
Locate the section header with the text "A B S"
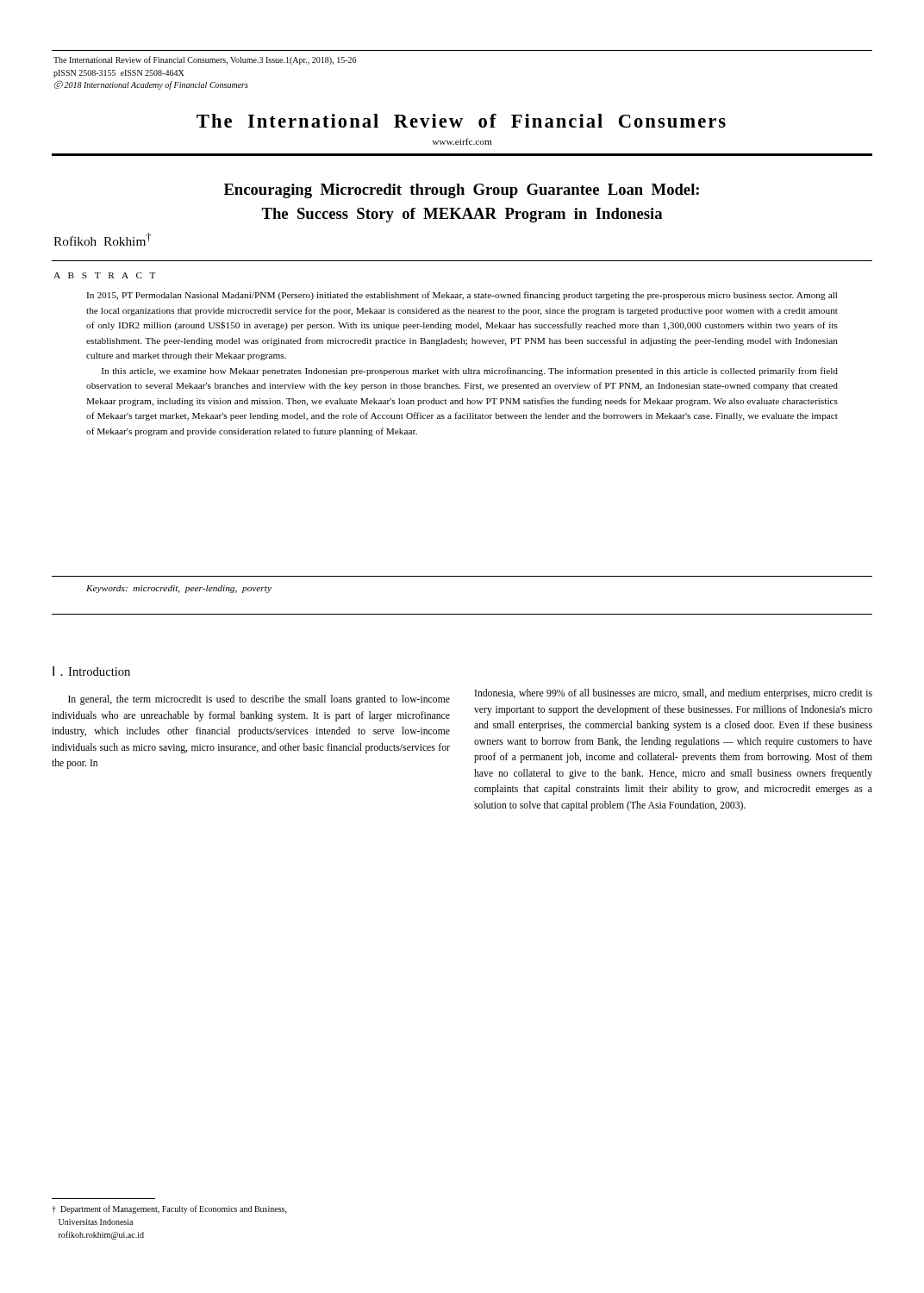tap(106, 275)
